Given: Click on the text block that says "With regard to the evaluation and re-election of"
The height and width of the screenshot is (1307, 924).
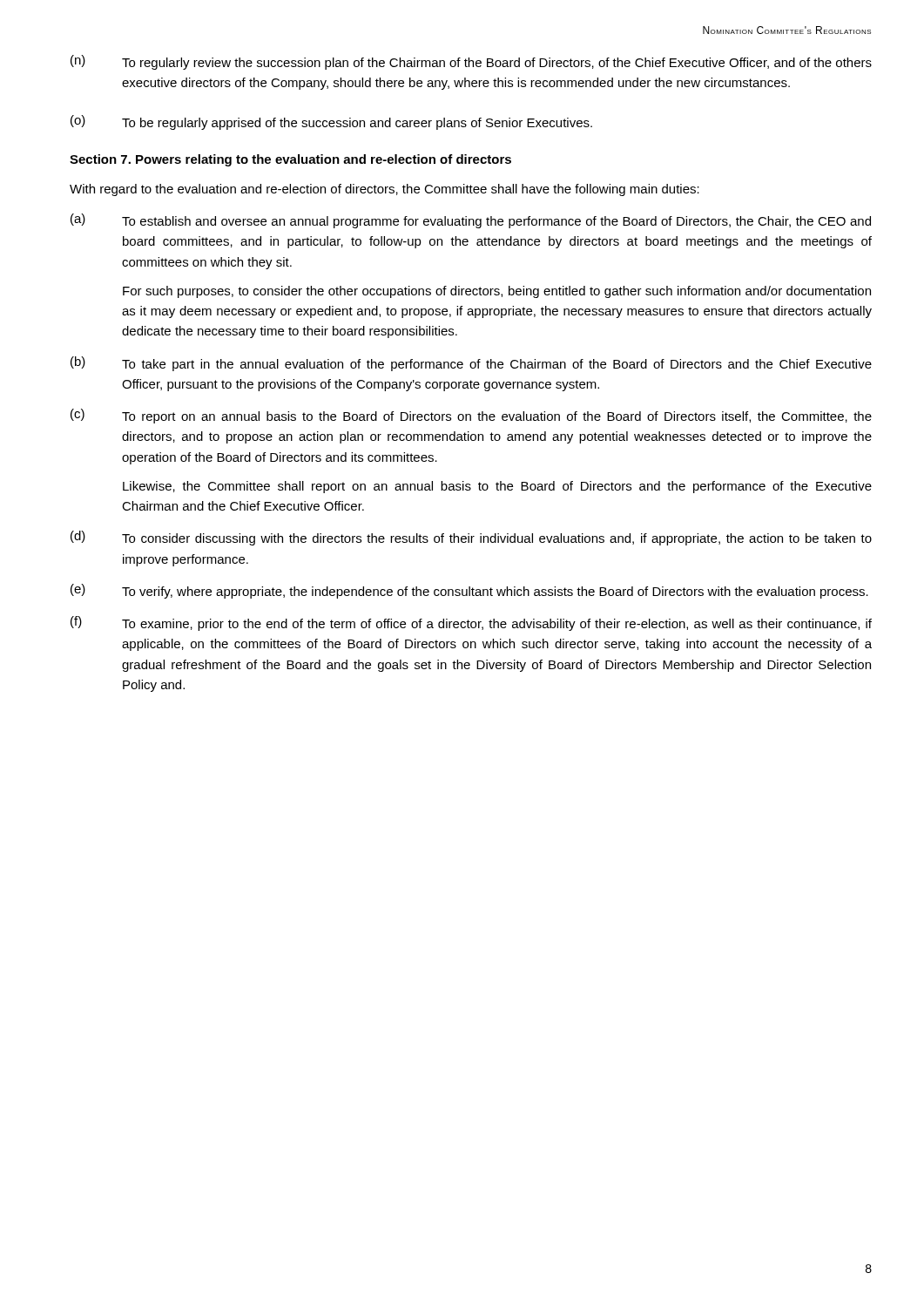Looking at the screenshot, I should [385, 188].
